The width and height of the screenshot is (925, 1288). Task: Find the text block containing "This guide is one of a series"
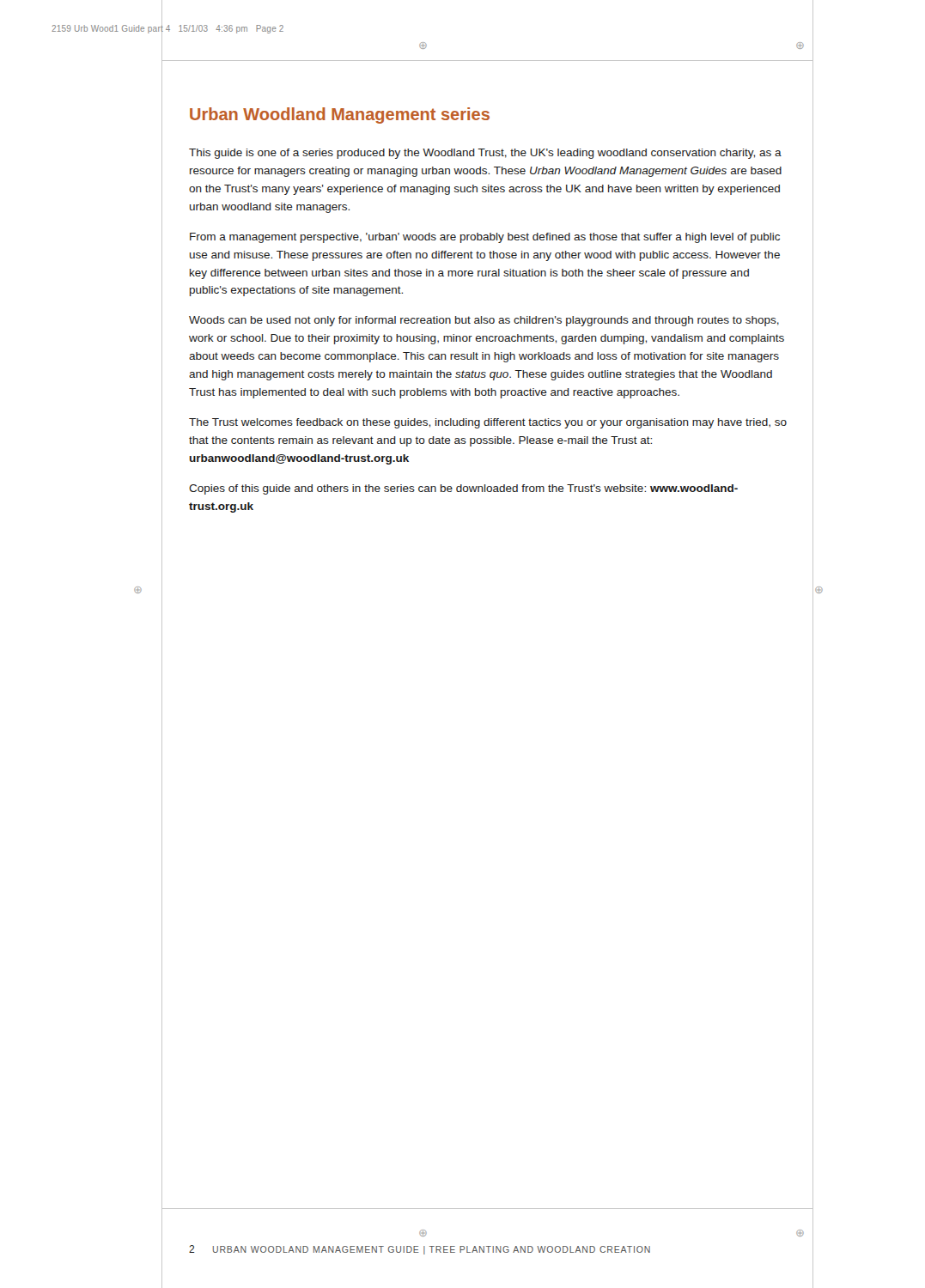(x=485, y=179)
